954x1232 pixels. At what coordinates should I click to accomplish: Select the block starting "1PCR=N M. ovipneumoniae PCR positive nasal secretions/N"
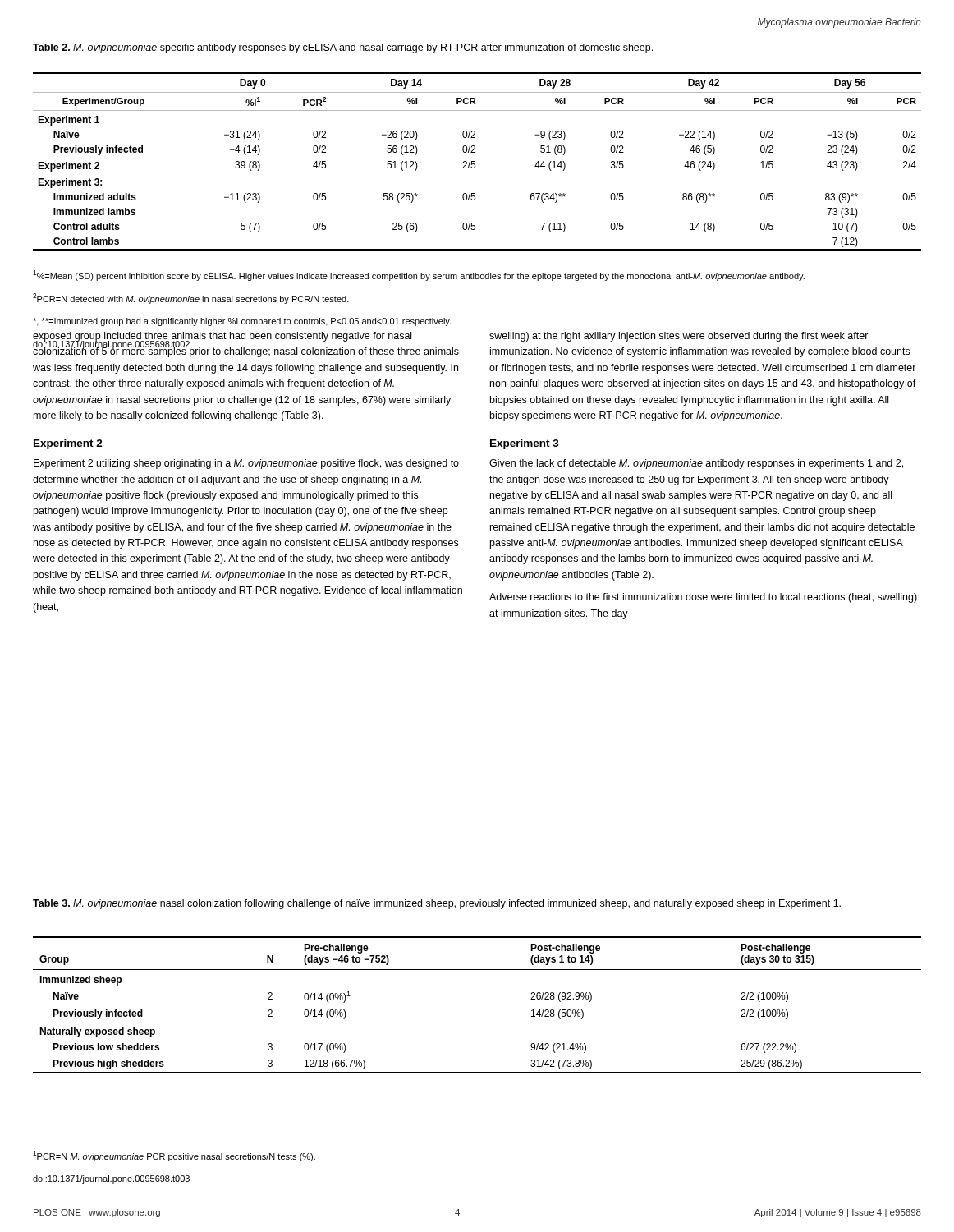174,1156
